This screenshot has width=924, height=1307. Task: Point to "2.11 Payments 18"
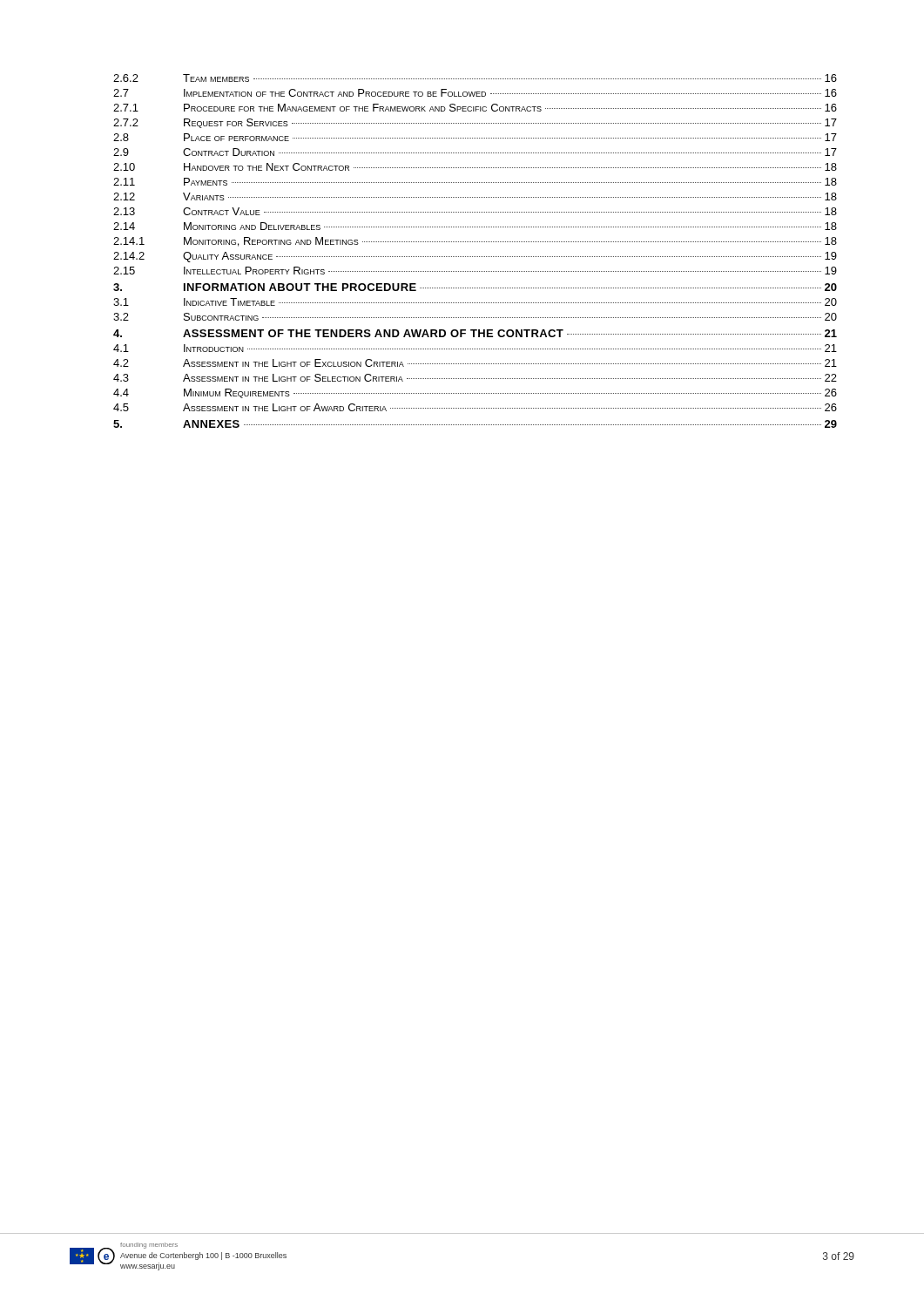click(475, 182)
